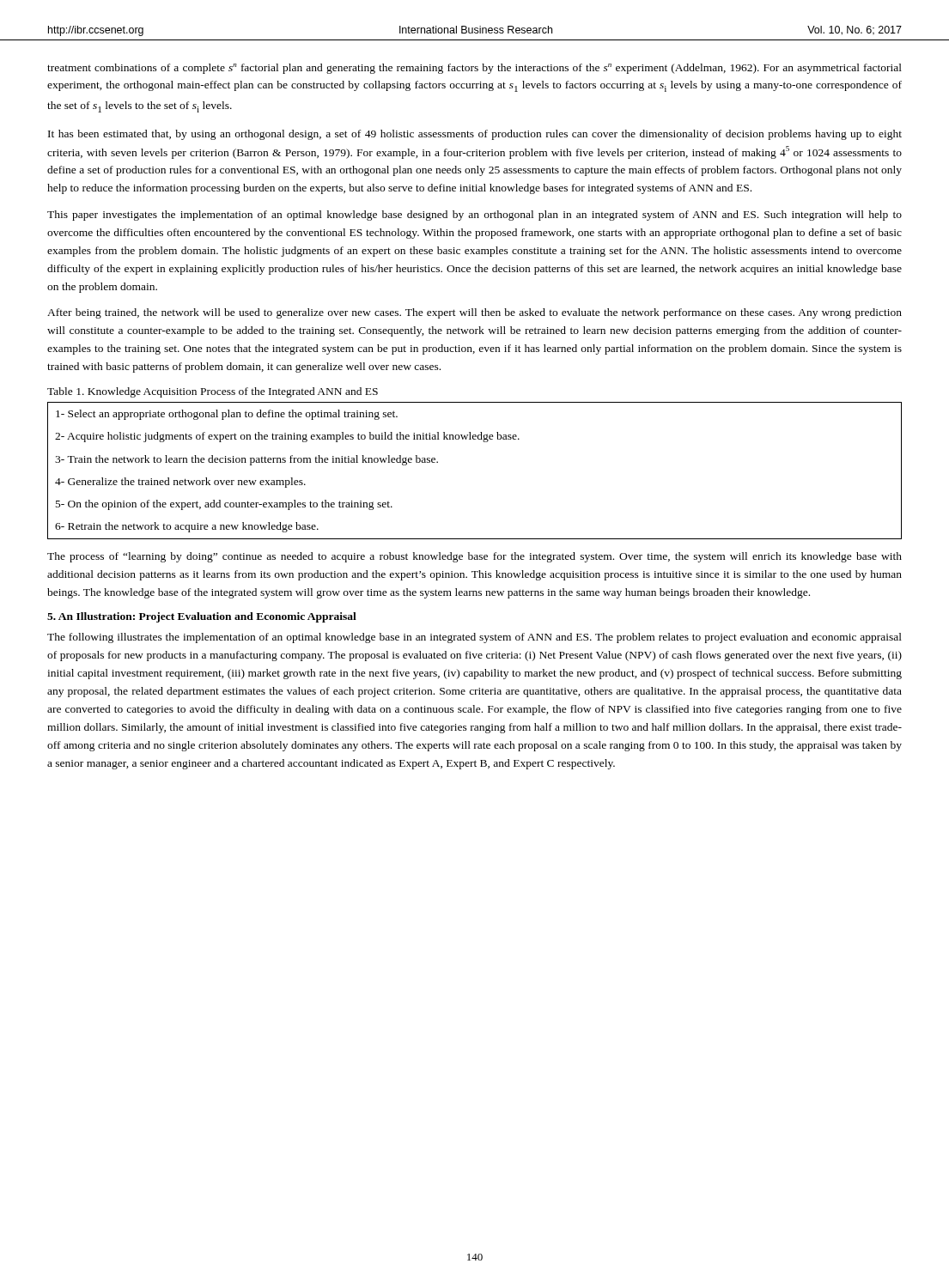Point to the passage starting "It has been estimated that, by"
Image resolution: width=949 pixels, height=1288 pixels.
[x=474, y=161]
